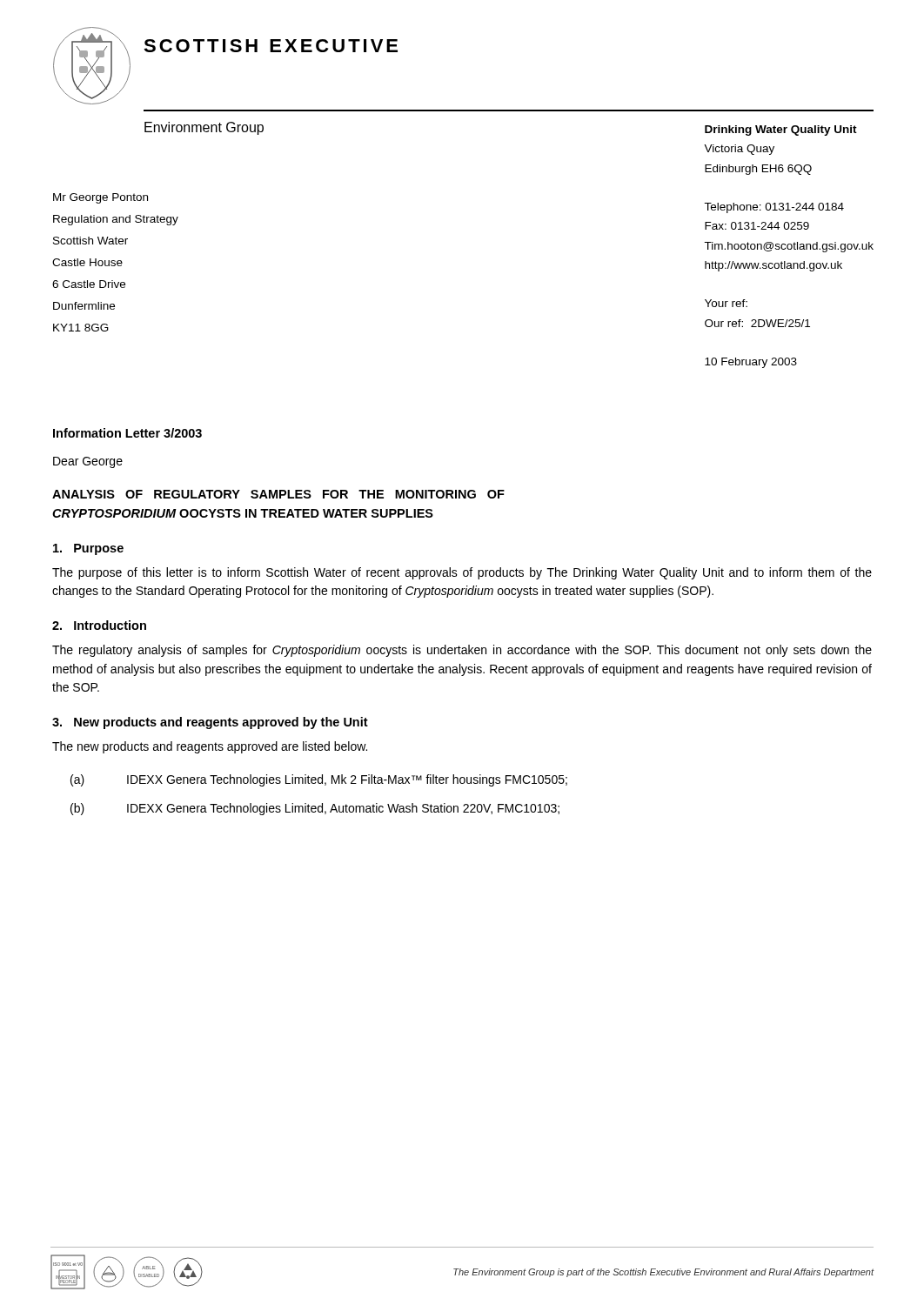The height and width of the screenshot is (1305, 924).
Task: Click on the text block that says "The regulatory analysis"
Action: click(462, 669)
